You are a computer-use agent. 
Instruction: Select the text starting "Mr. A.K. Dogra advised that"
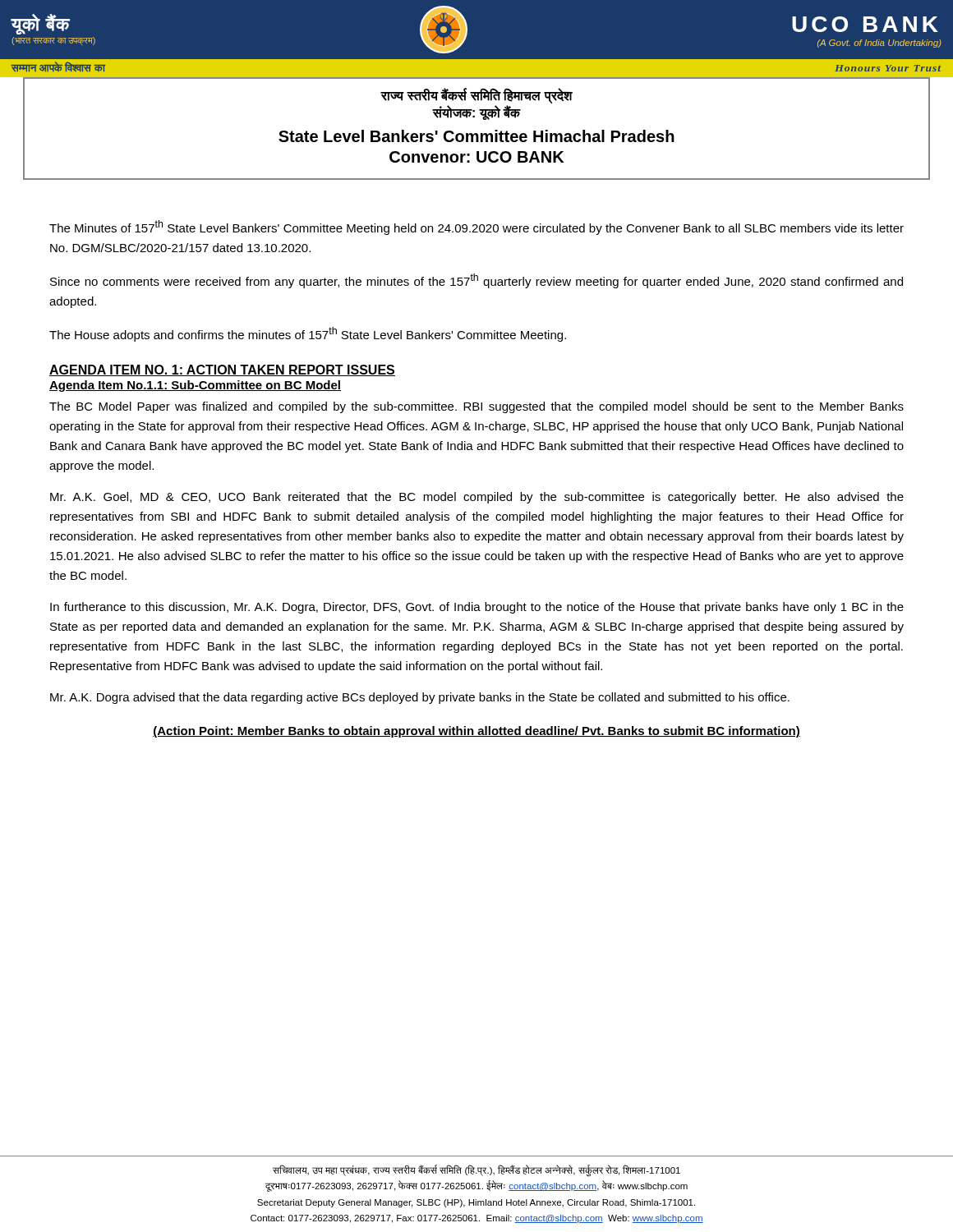pos(420,697)
